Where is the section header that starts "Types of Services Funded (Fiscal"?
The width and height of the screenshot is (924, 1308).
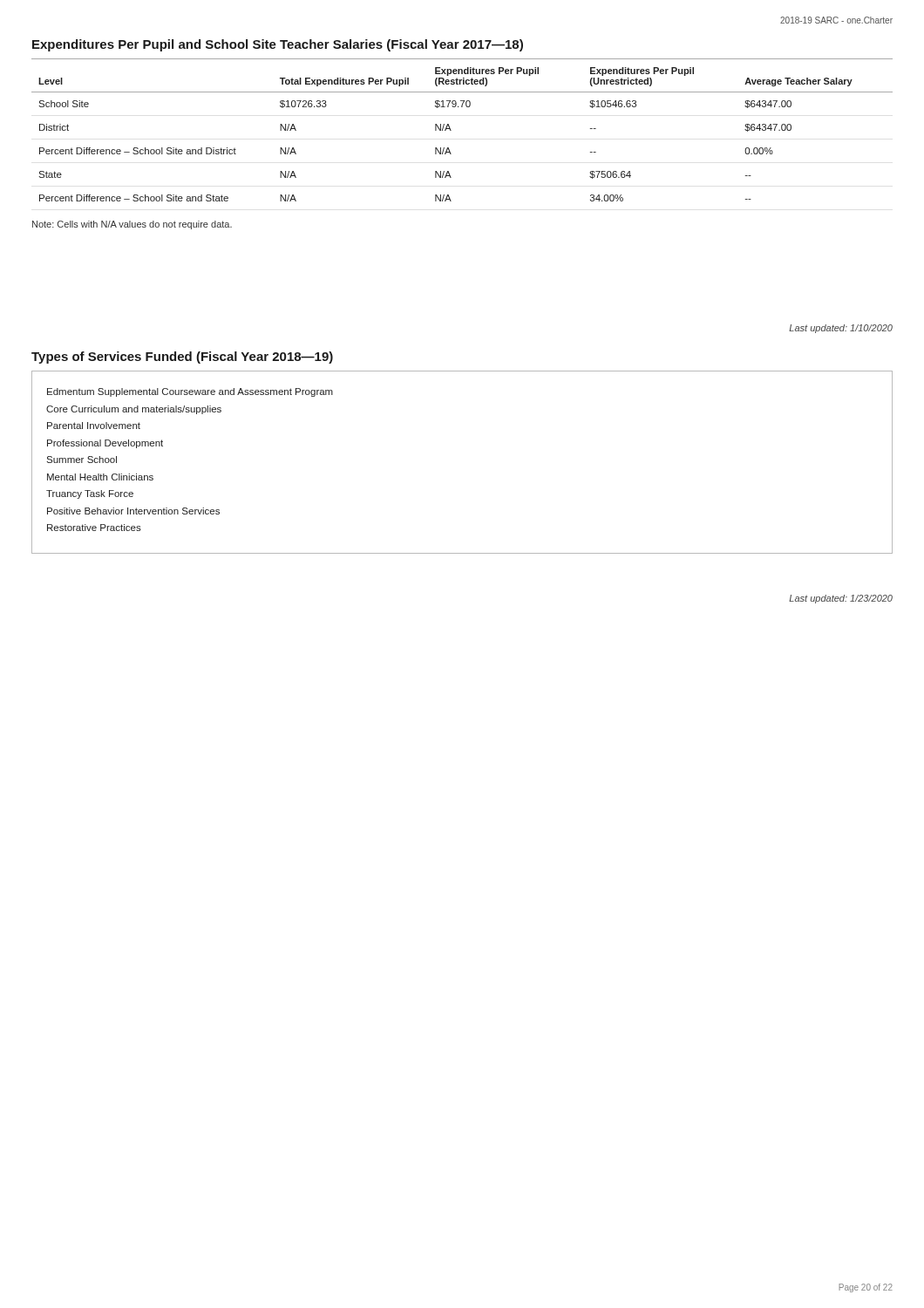[x=182, y=356]
